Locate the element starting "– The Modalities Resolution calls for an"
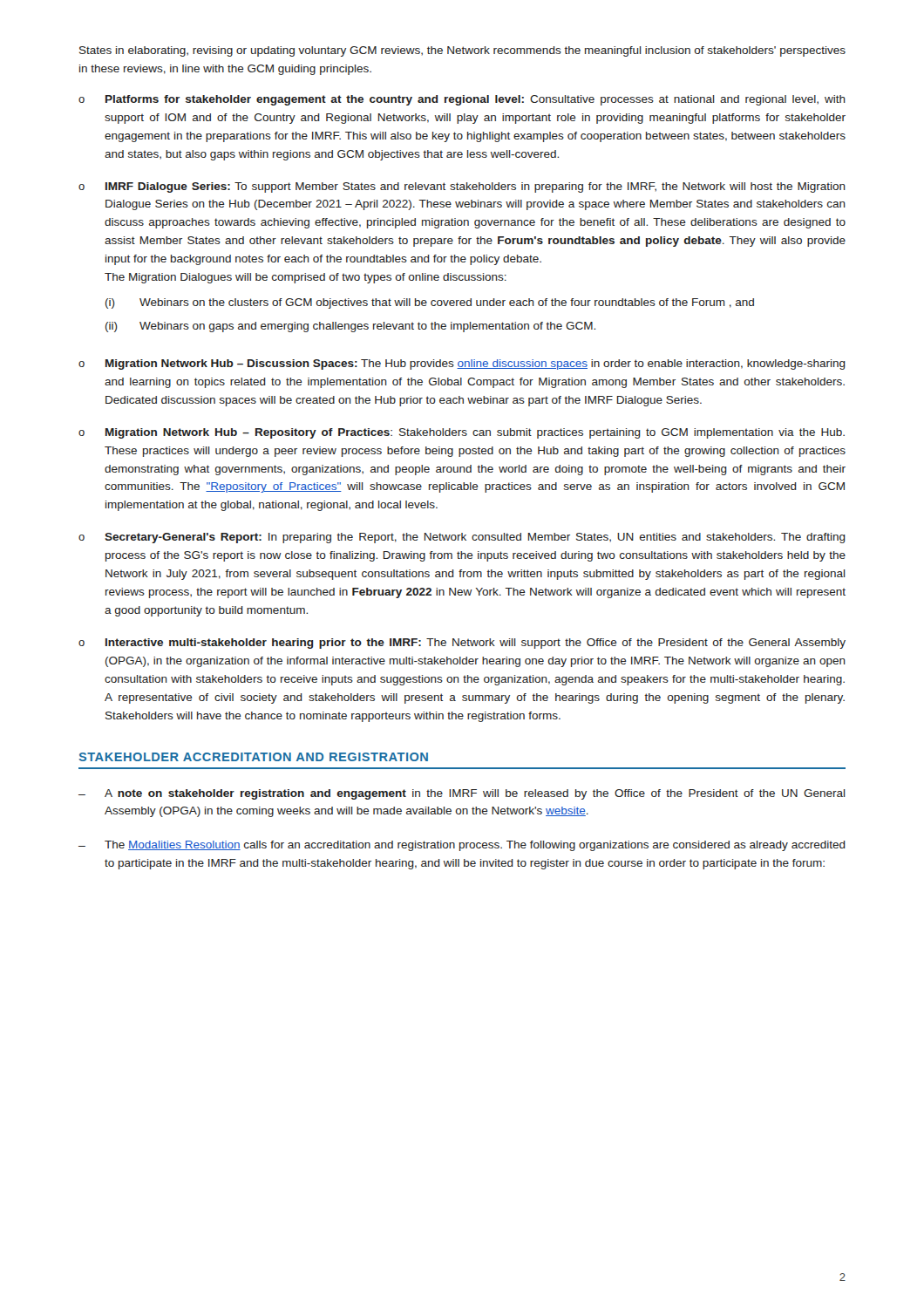The height and width of the screenshot is (1308, 924). (x=462, y=855)
